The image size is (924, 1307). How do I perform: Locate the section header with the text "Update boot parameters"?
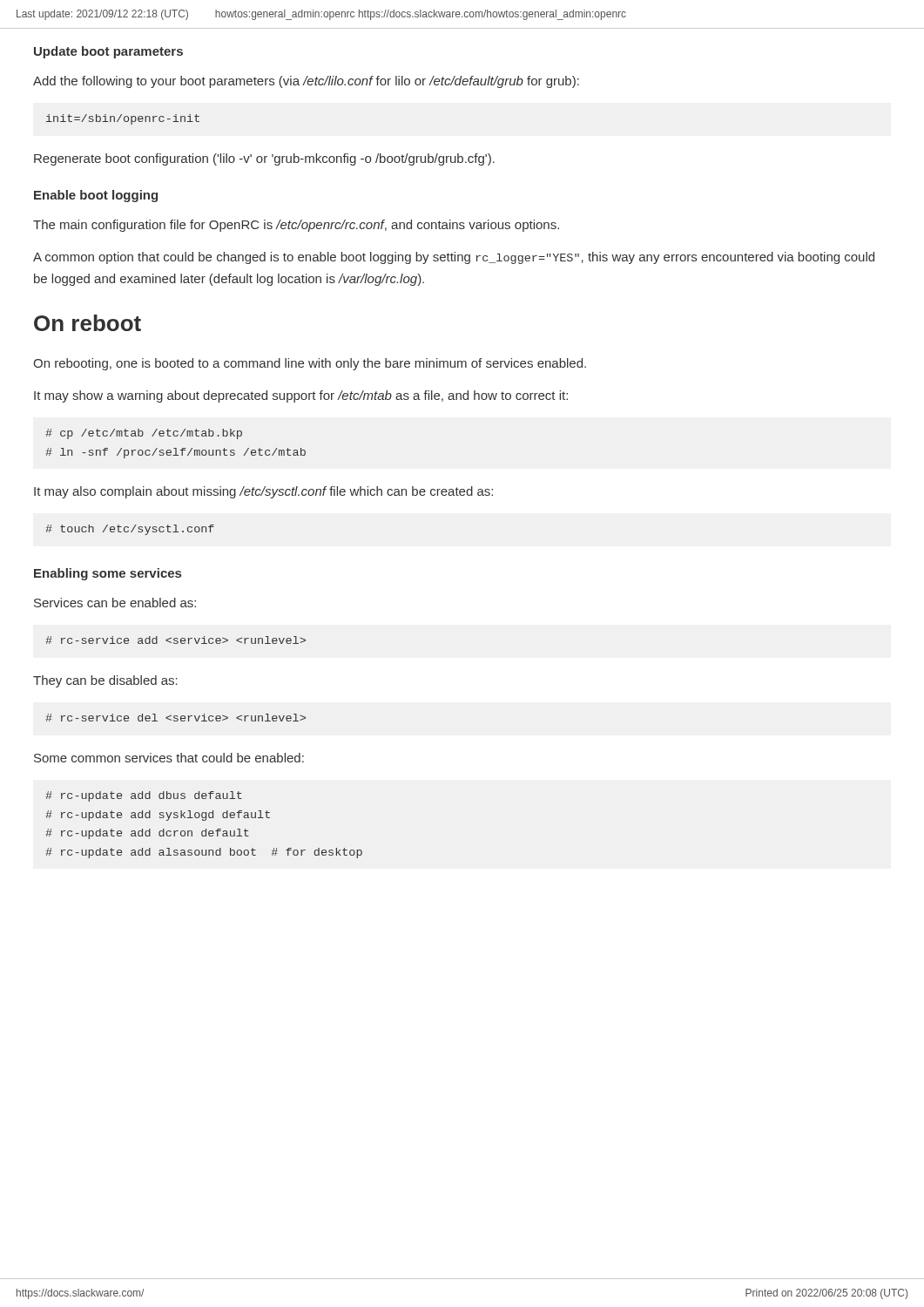point(108,51)
